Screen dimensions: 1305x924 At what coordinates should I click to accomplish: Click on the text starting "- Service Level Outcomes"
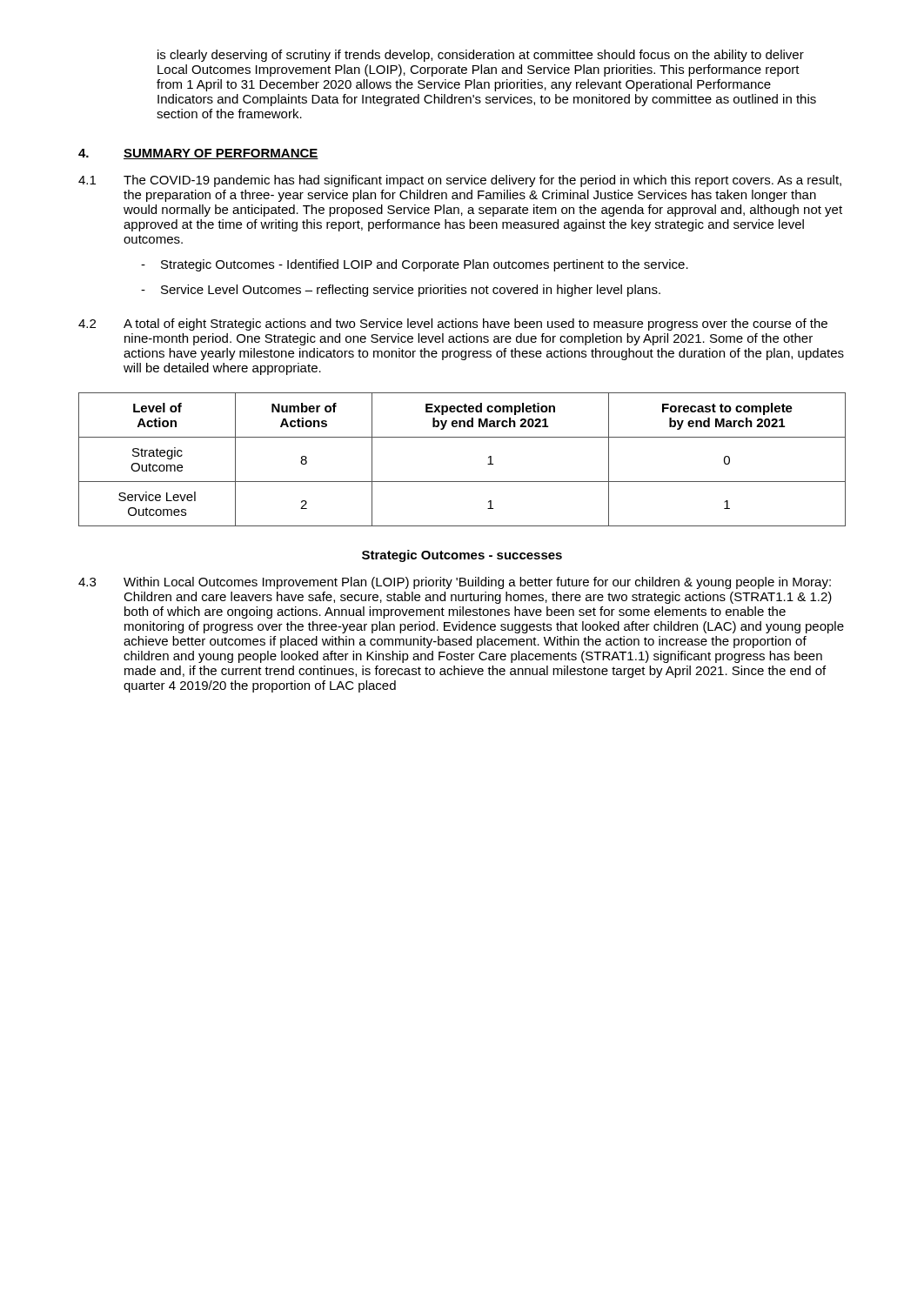click(493, 289)
